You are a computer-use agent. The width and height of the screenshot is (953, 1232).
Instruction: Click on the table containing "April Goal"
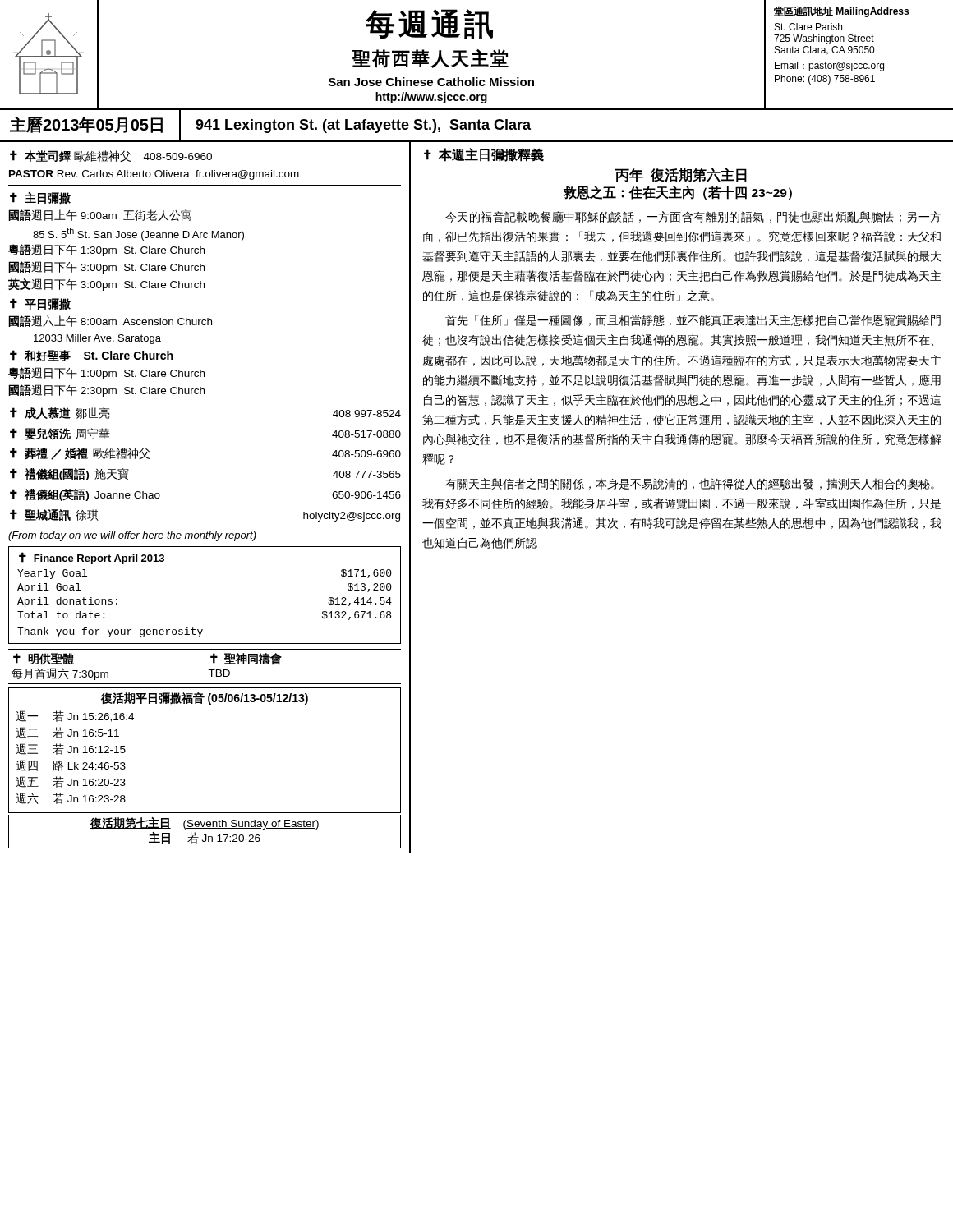click(205, 595)
